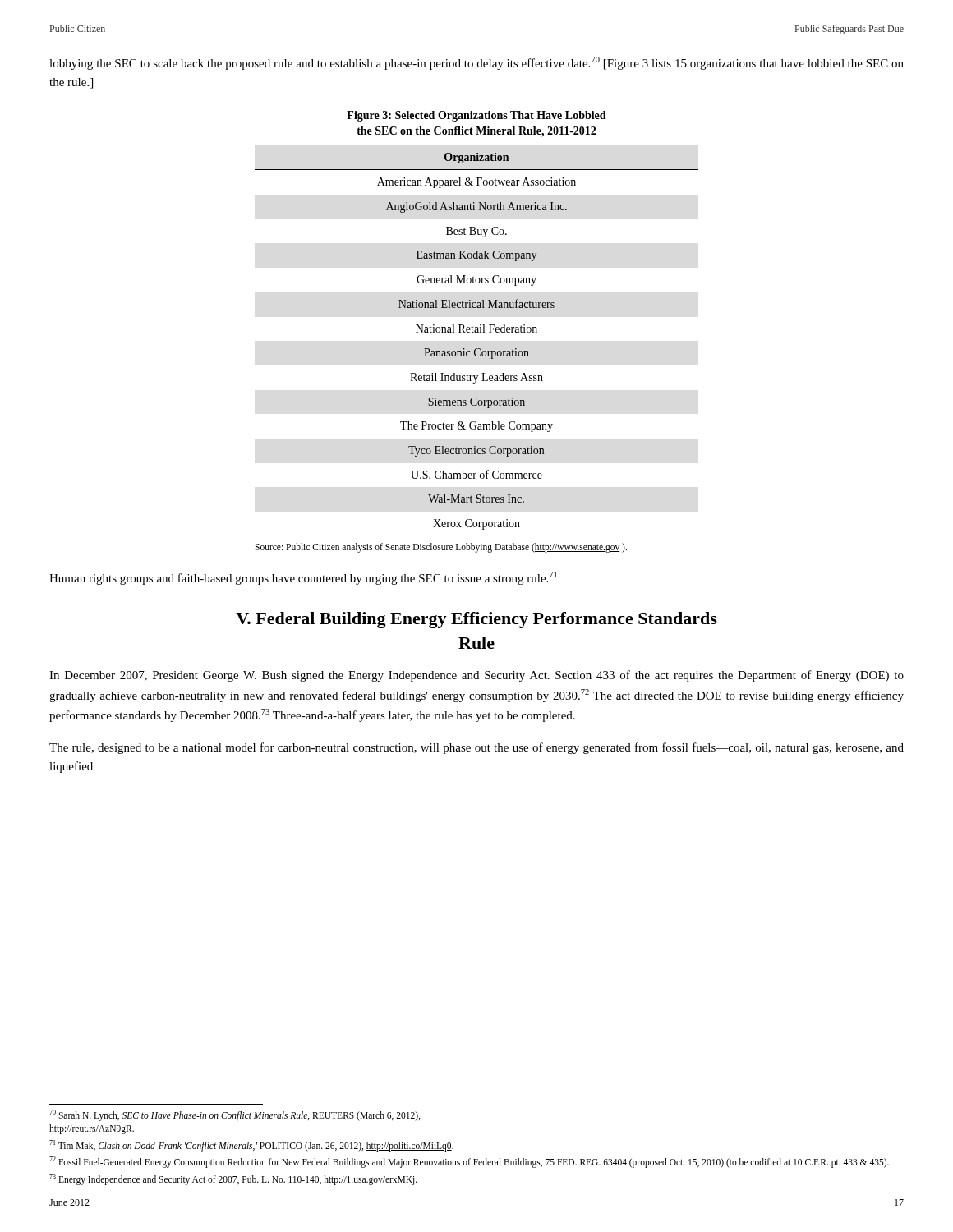
Task: Where is the caption that starts "Figure 3: Selected Organizations That Have Lobbied the"?
Action: click(x=476, y=123)
